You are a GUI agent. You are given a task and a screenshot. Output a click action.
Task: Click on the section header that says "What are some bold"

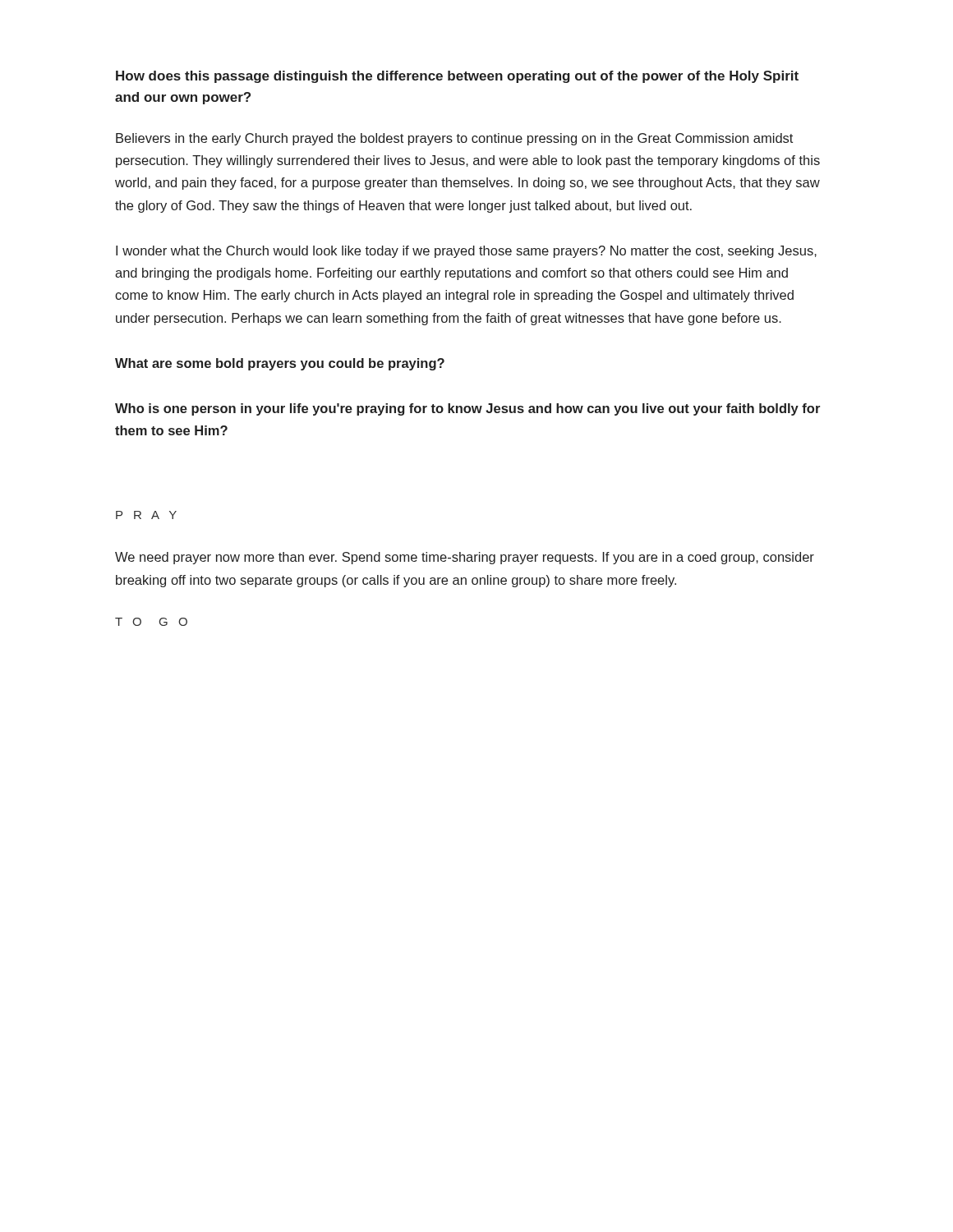coord(280,363)
